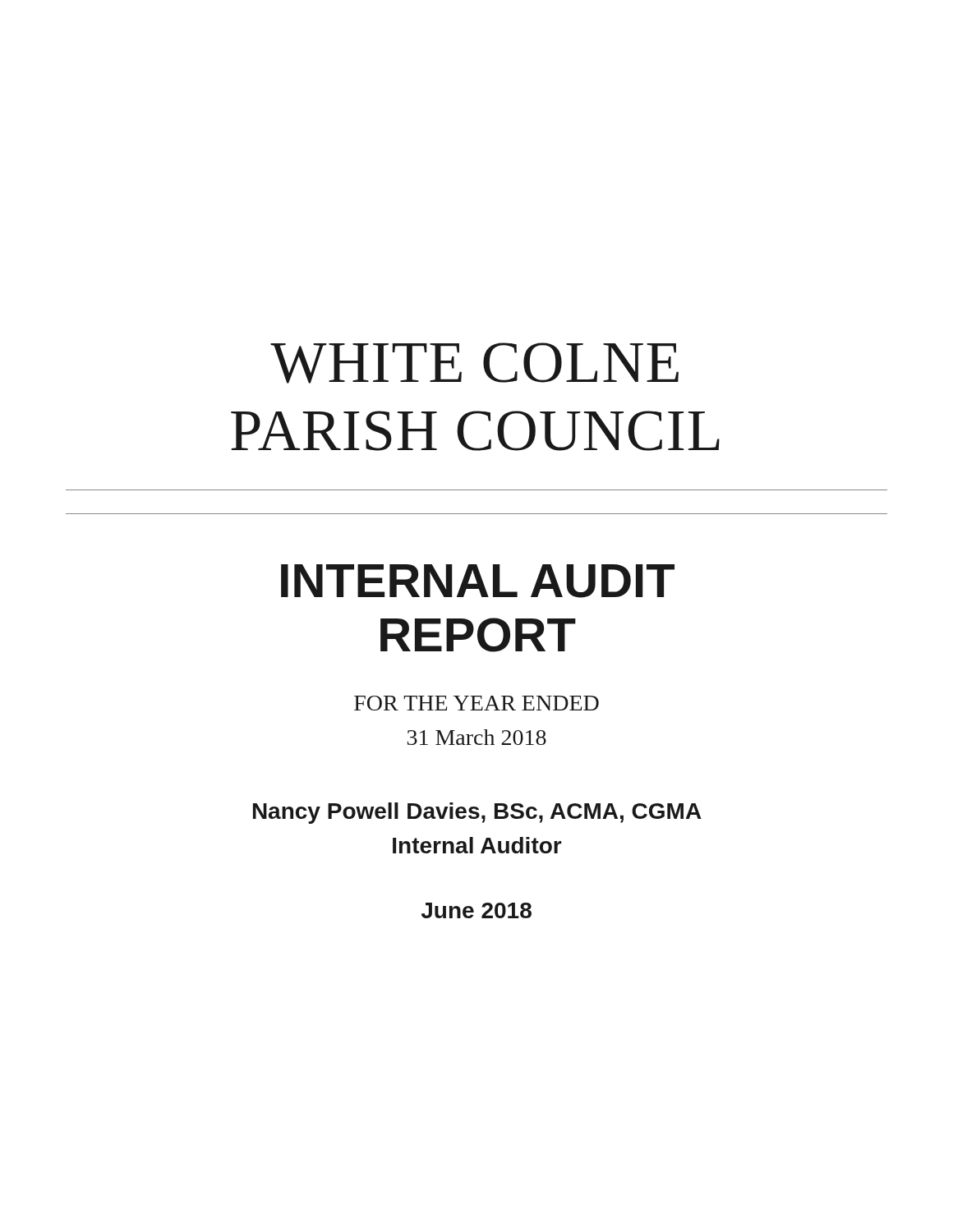
Task: Find the title that says "WHITE COLNEPARISH COUNCIL"
Action: click(x=476, y=397)
